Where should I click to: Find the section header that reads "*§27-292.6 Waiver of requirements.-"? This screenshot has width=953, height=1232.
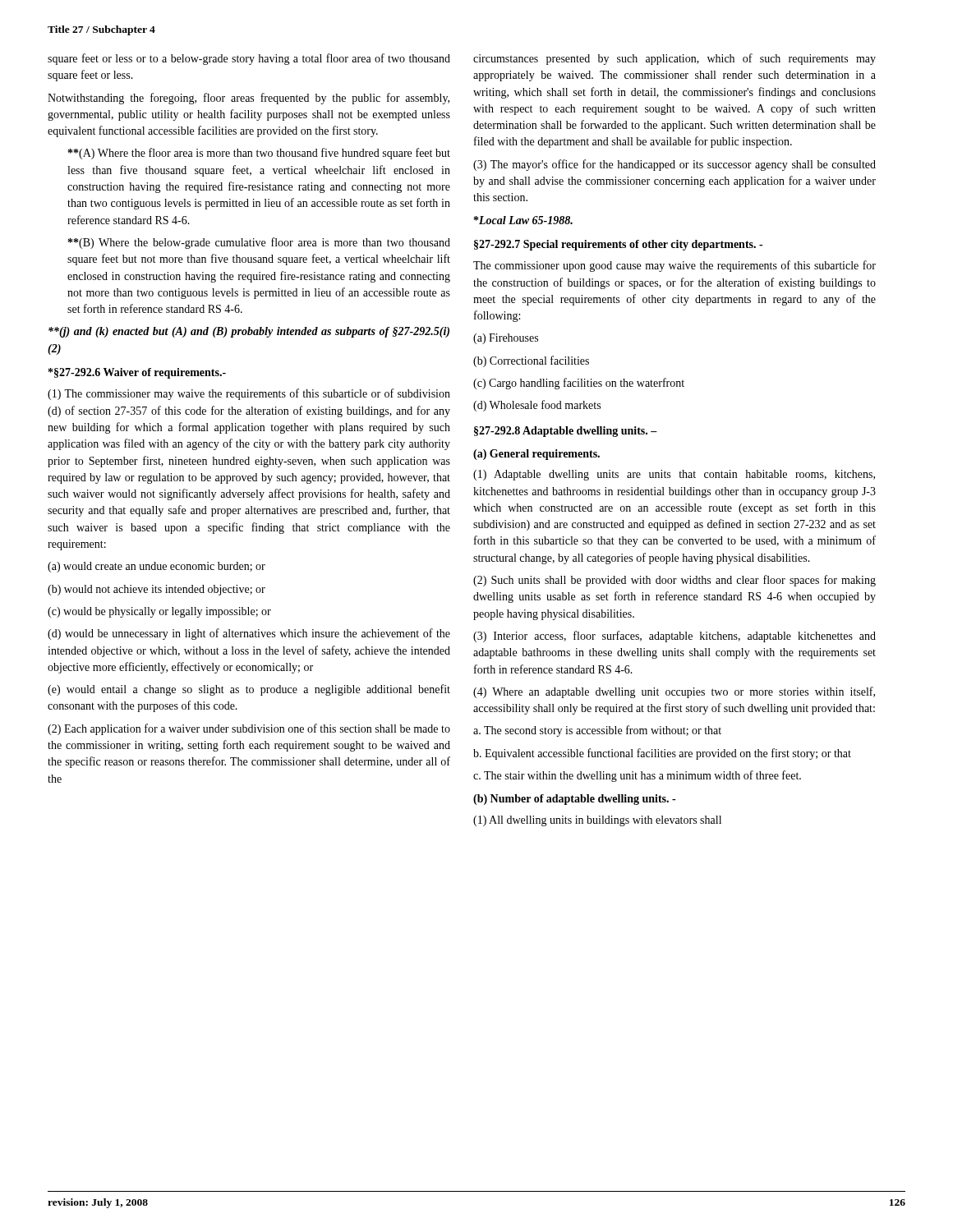(137, 373)
